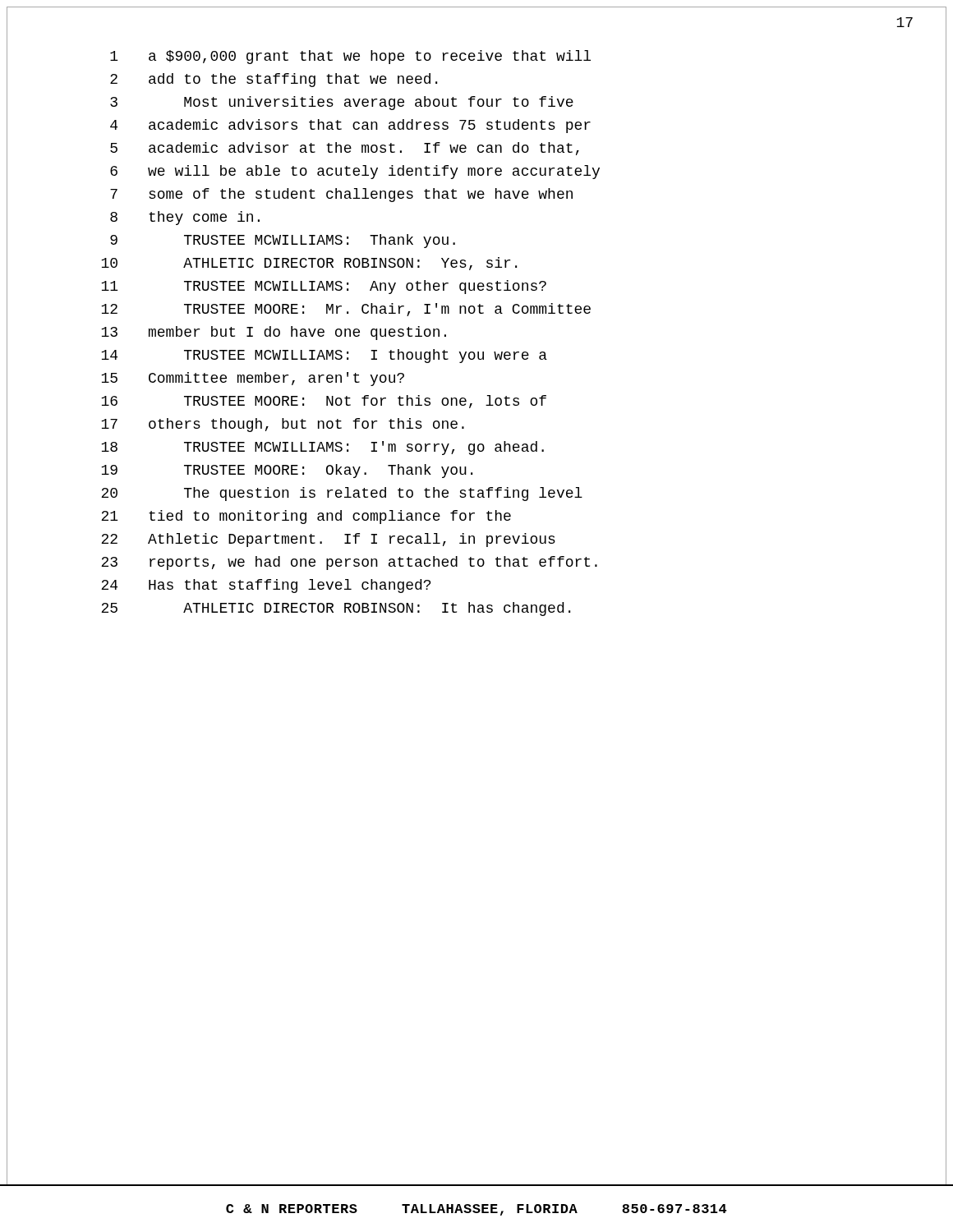Viewport: 953px width, 1232px height.
Task: Click where it says "15 Committee member, aren't you?"
Action: click(x=253, y=379)
